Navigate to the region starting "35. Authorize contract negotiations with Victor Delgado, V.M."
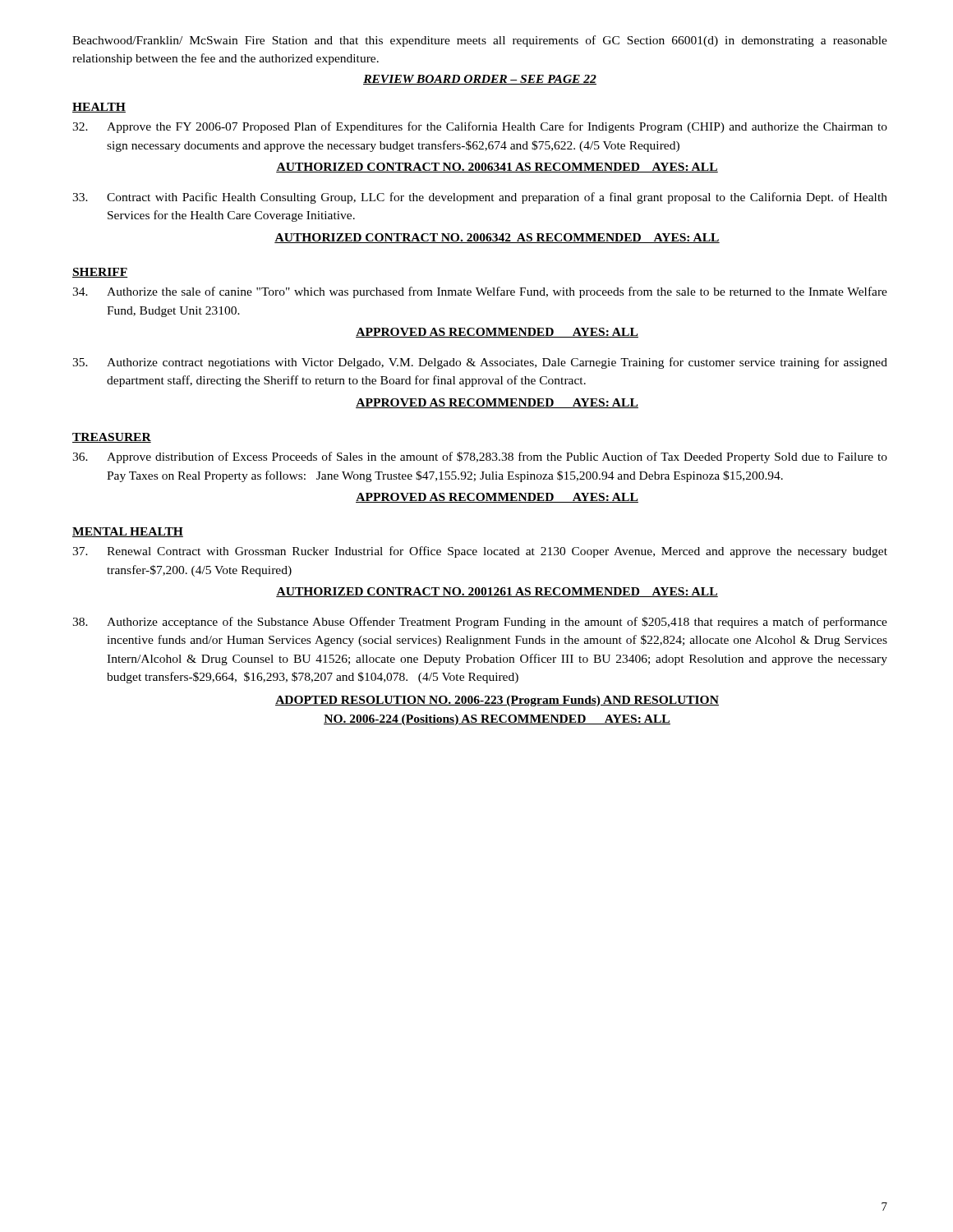 [480, 385]
